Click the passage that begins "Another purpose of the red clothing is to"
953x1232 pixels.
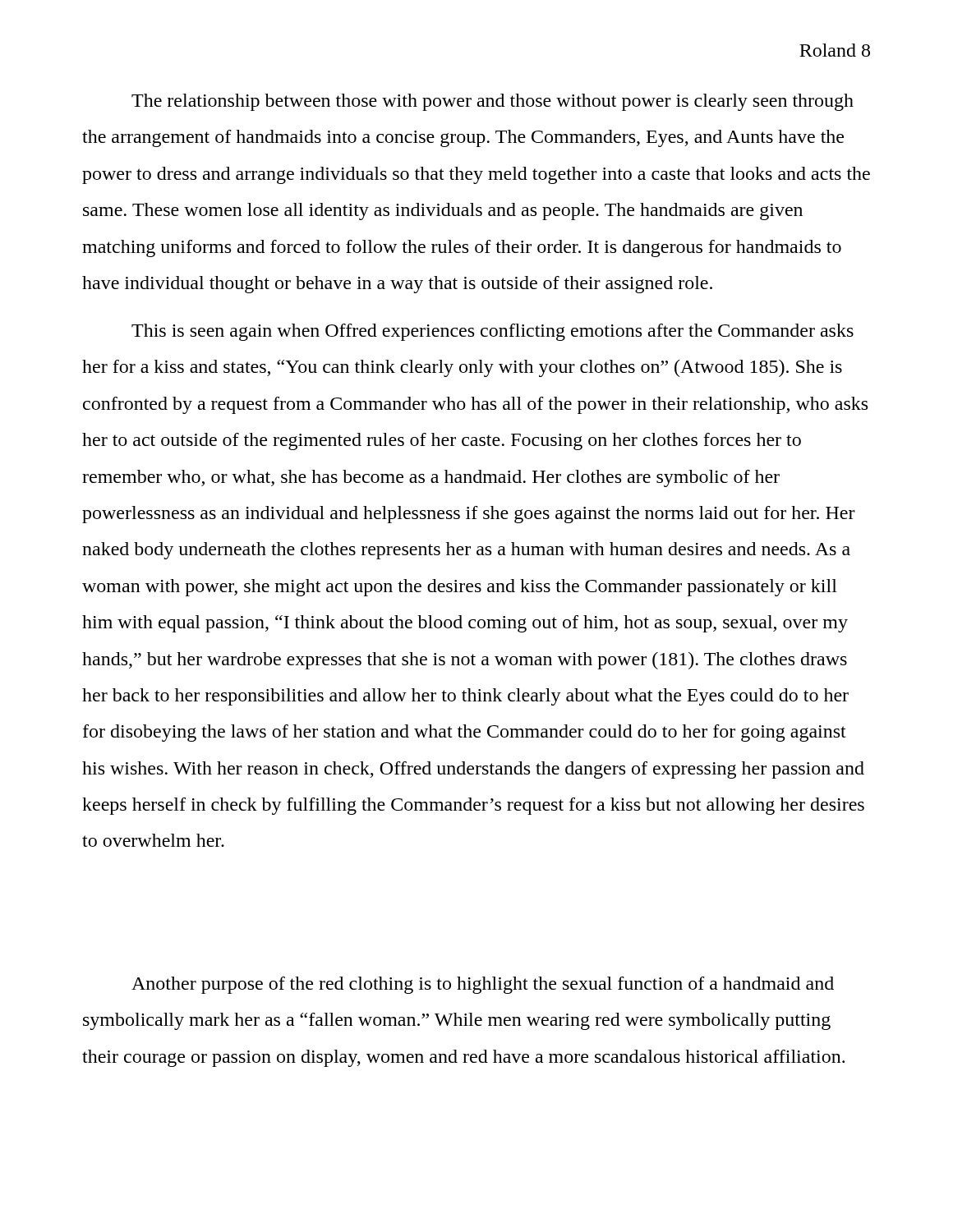click(476, 1020)
